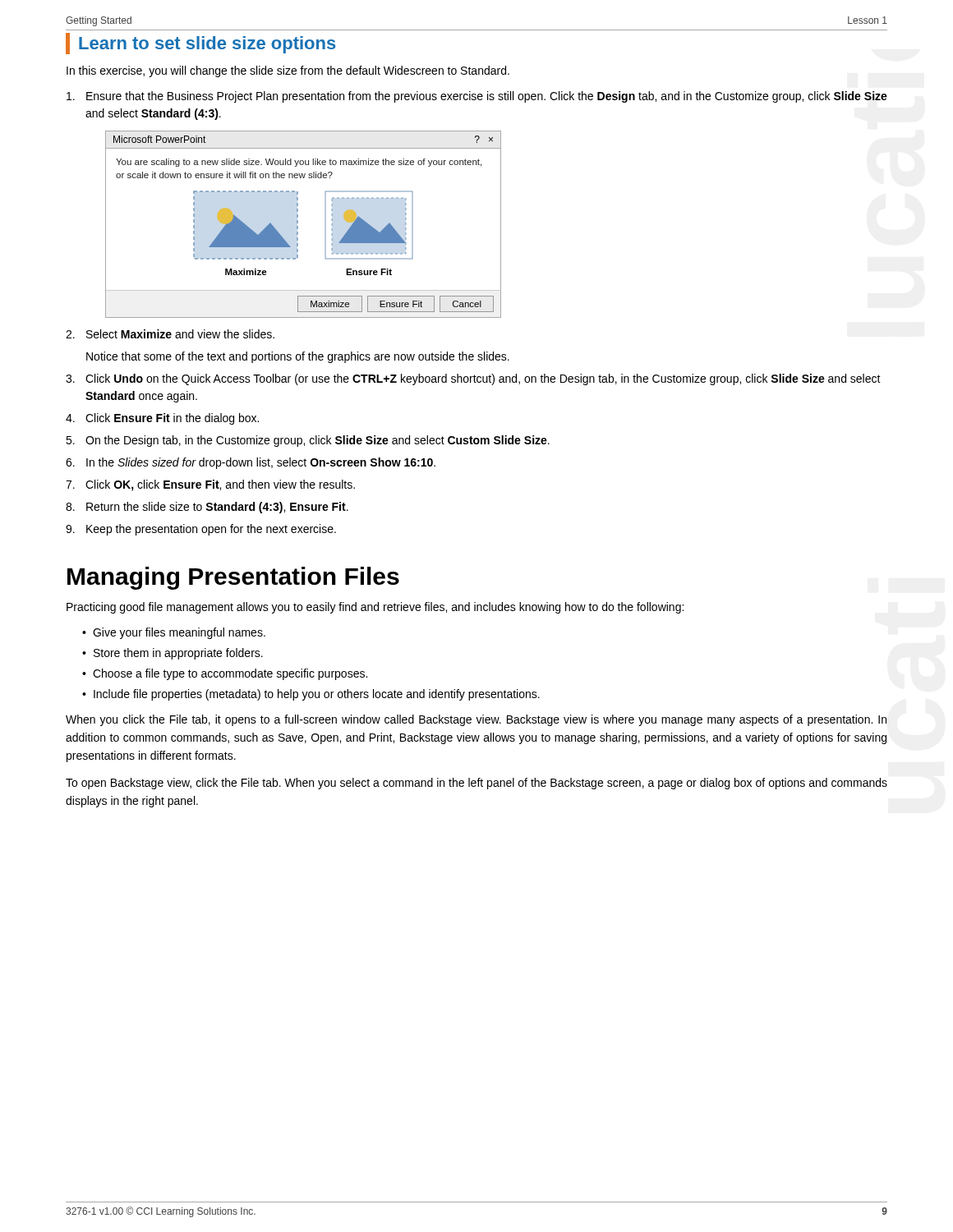The height and width of the screenshot is (1232, 953).
Task: Click on the list item with the text "Choose a file type to accommodate specific purposes."
Action: (231, 674)
